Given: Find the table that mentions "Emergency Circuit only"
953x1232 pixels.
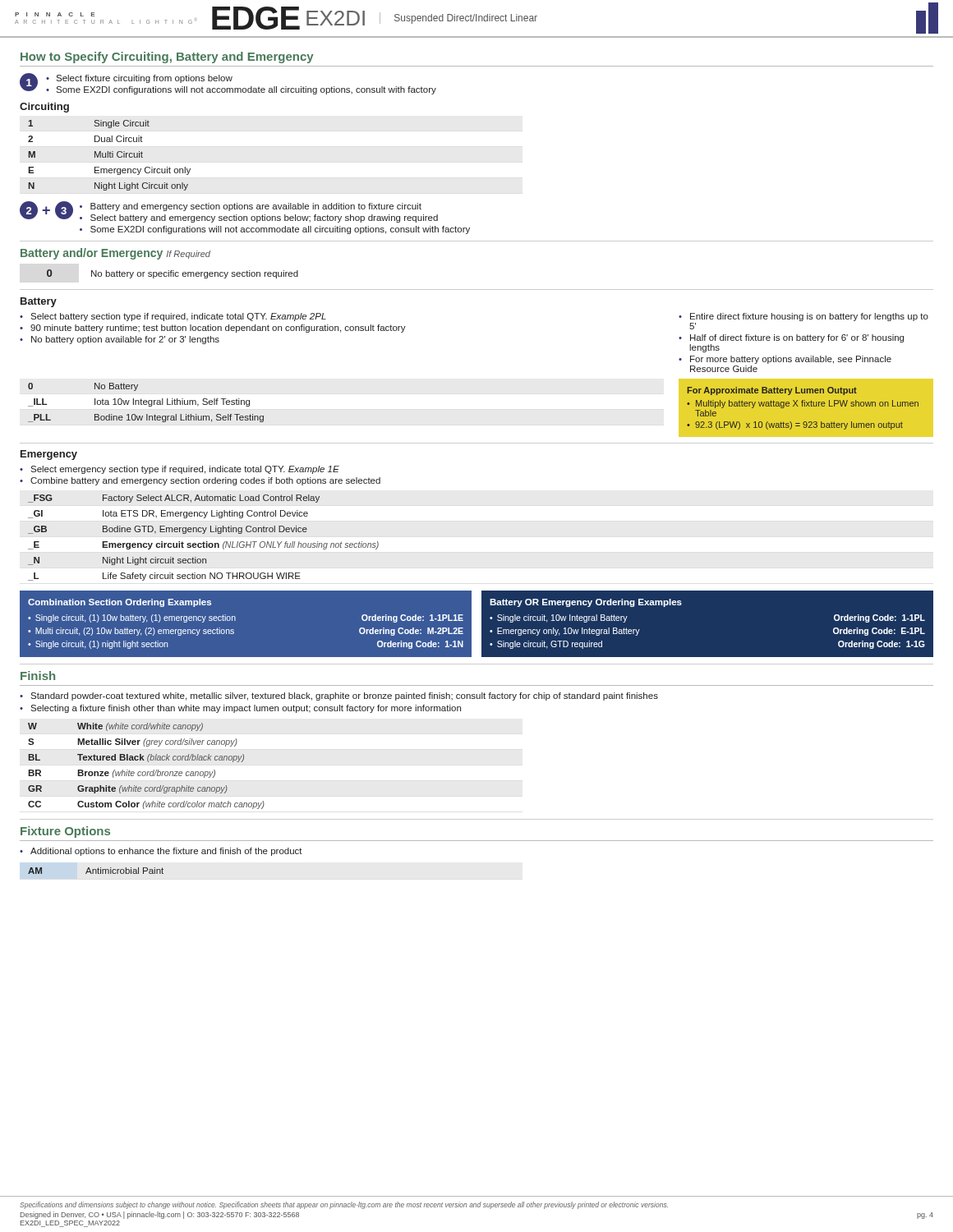Looking at the screenshot, I should click(476, 155).
